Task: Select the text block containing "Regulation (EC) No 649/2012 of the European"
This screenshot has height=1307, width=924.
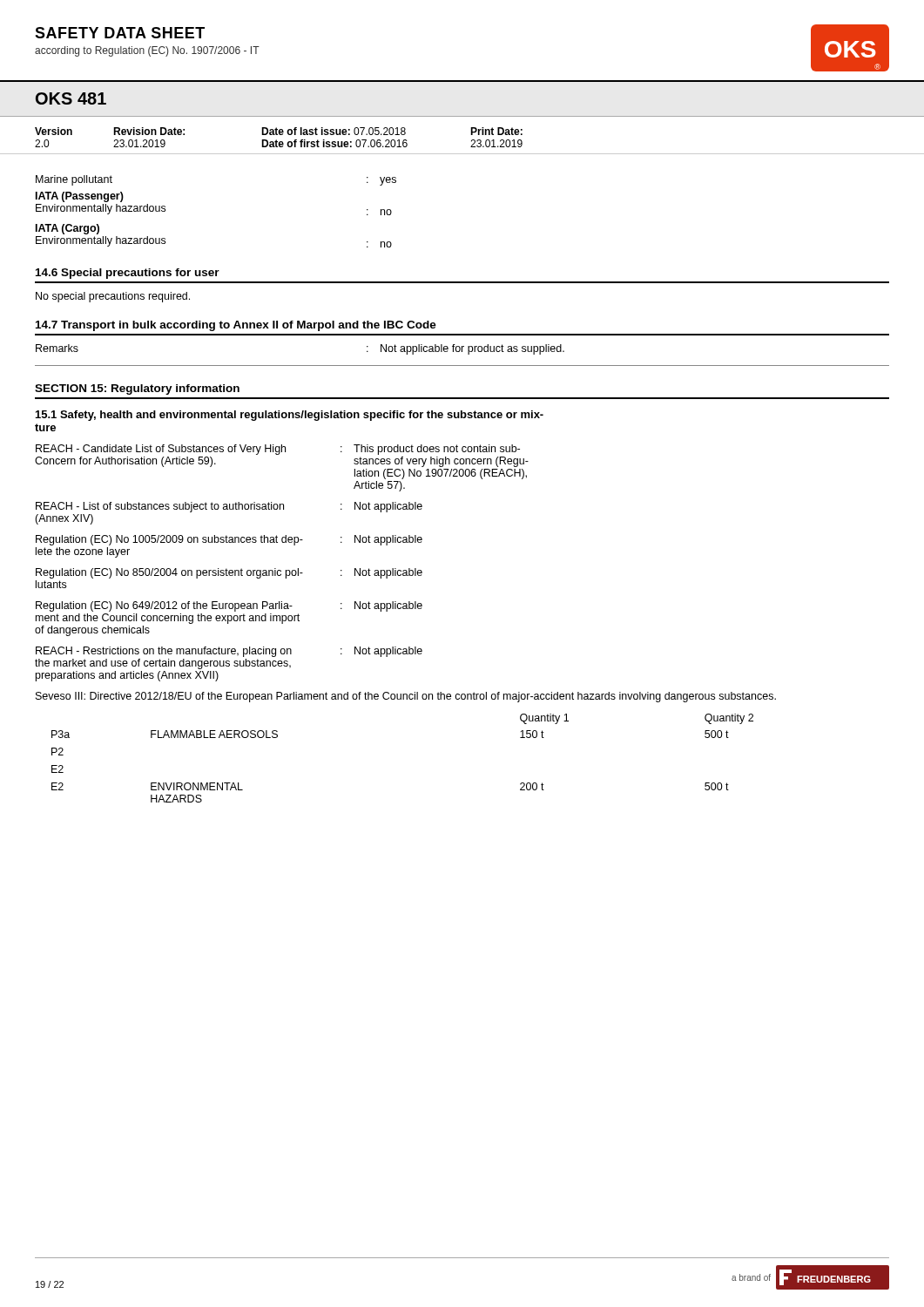Action: [x=229, y=606]
